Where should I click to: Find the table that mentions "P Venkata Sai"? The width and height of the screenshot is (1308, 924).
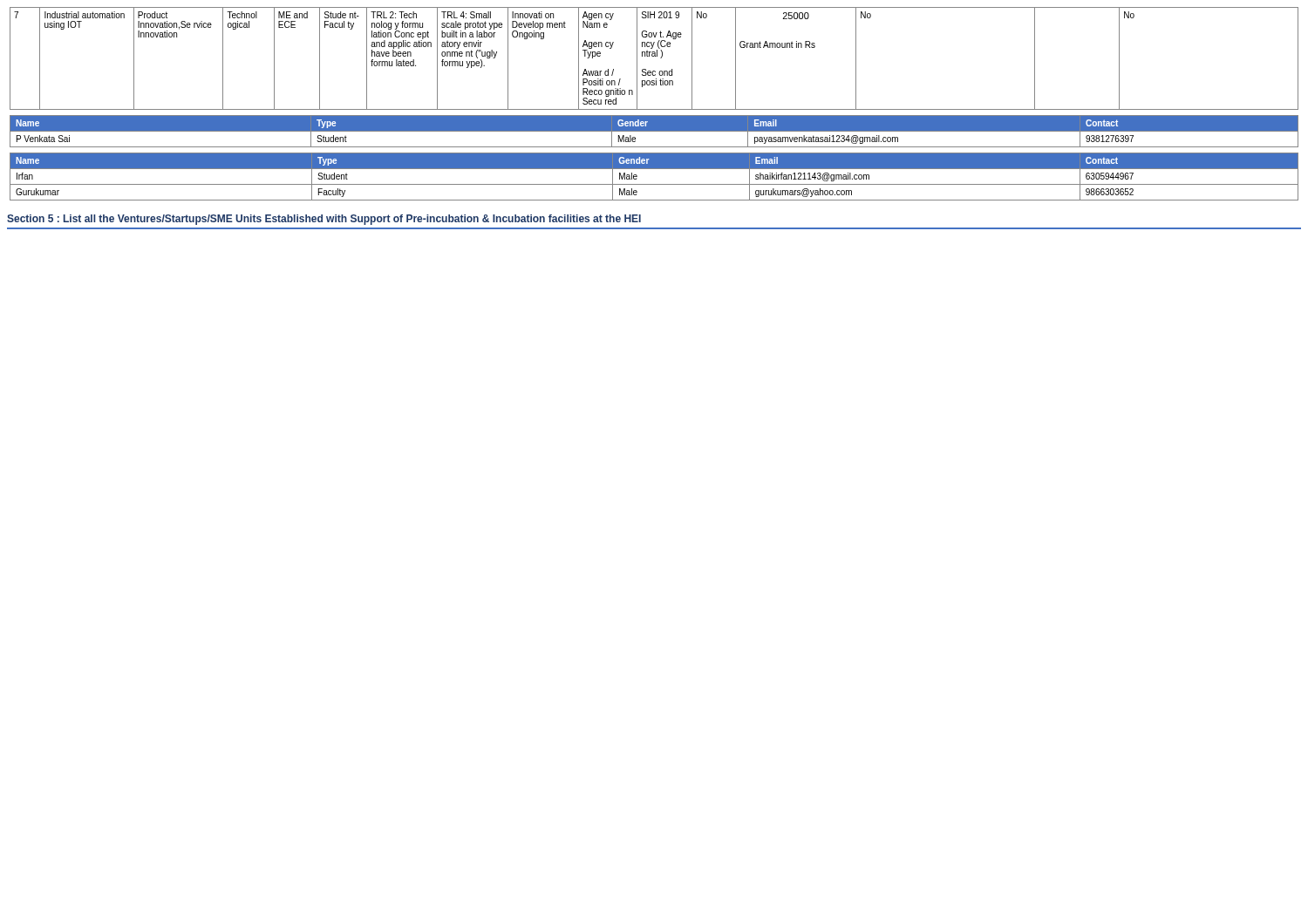[654, 131]
